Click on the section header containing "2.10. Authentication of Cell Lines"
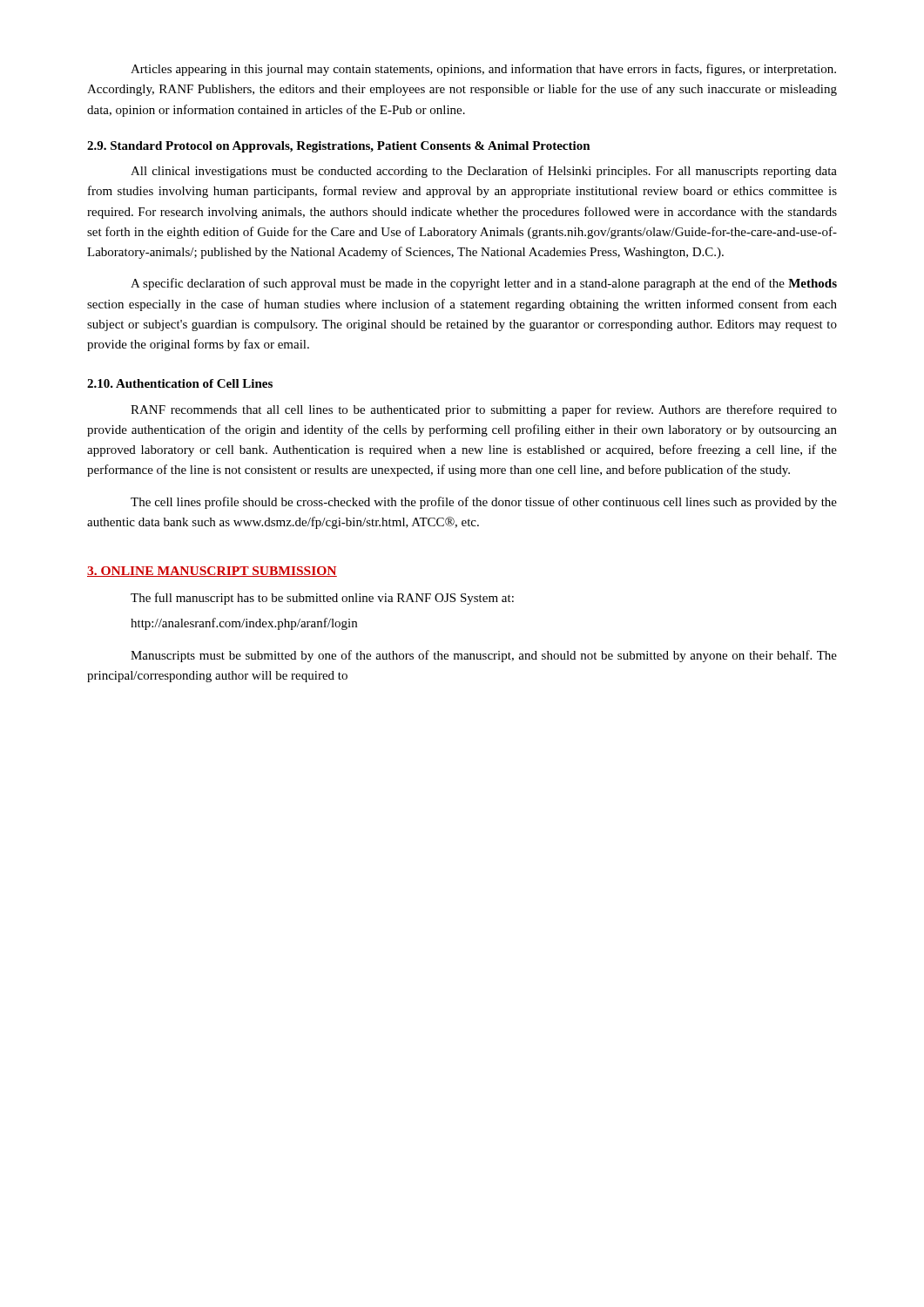The image size is (924, 1307). pyautogui.click(x=180, y=383)
